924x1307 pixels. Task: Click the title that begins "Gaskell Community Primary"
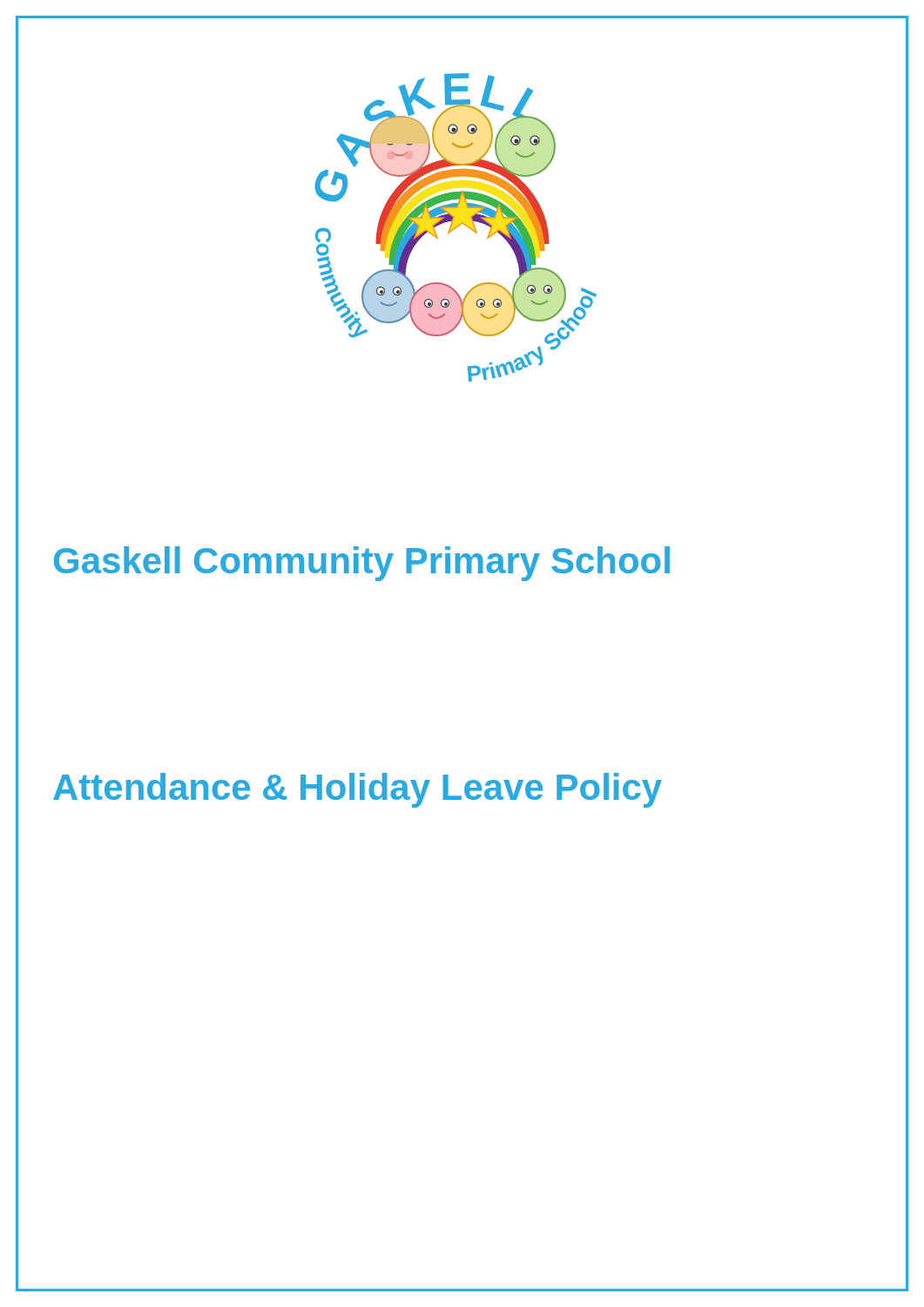click(x=462, y=561)
